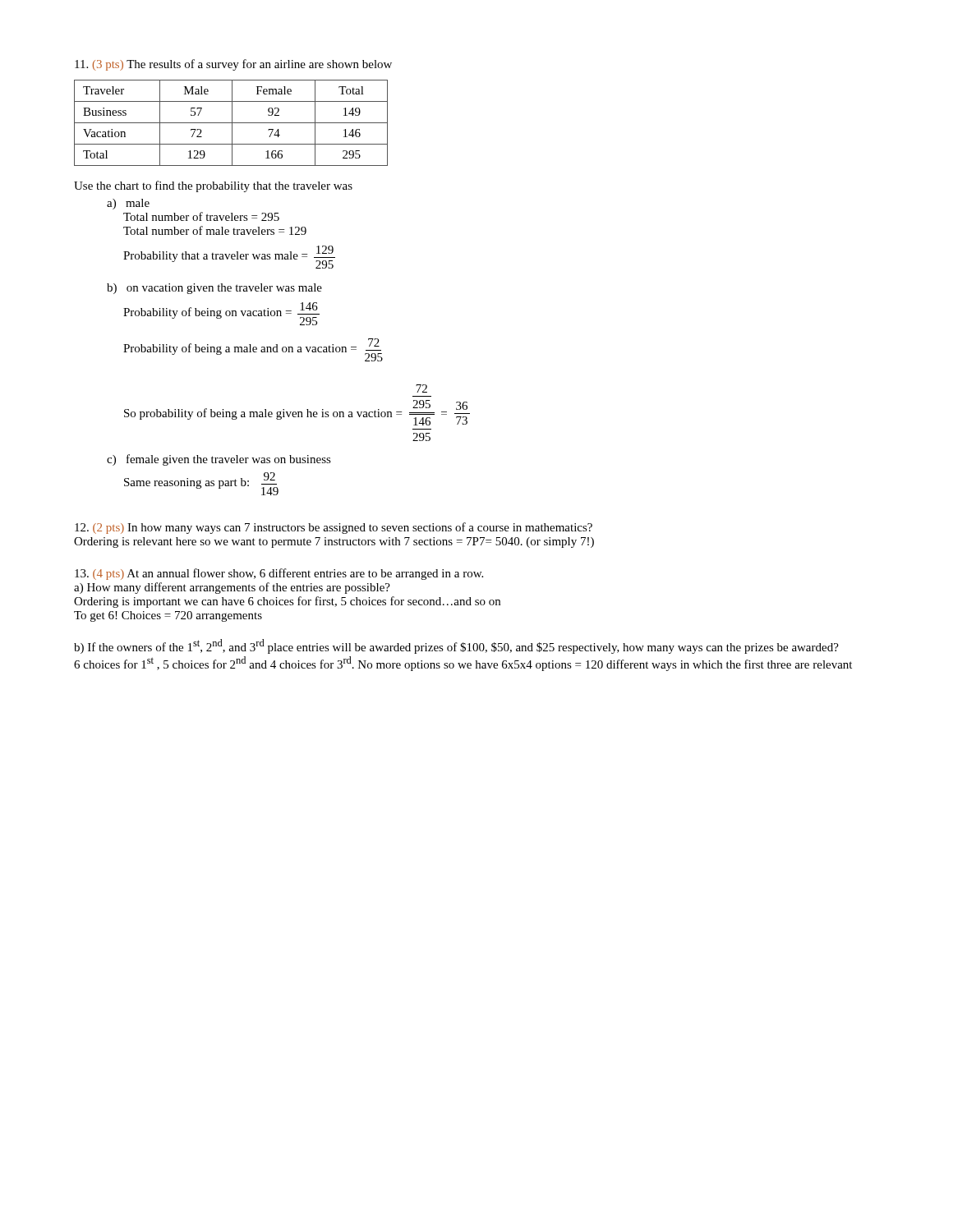Select the text starting "(3 pts) The results"
The width and height of the screenshot is (953, 1232).
233,64
